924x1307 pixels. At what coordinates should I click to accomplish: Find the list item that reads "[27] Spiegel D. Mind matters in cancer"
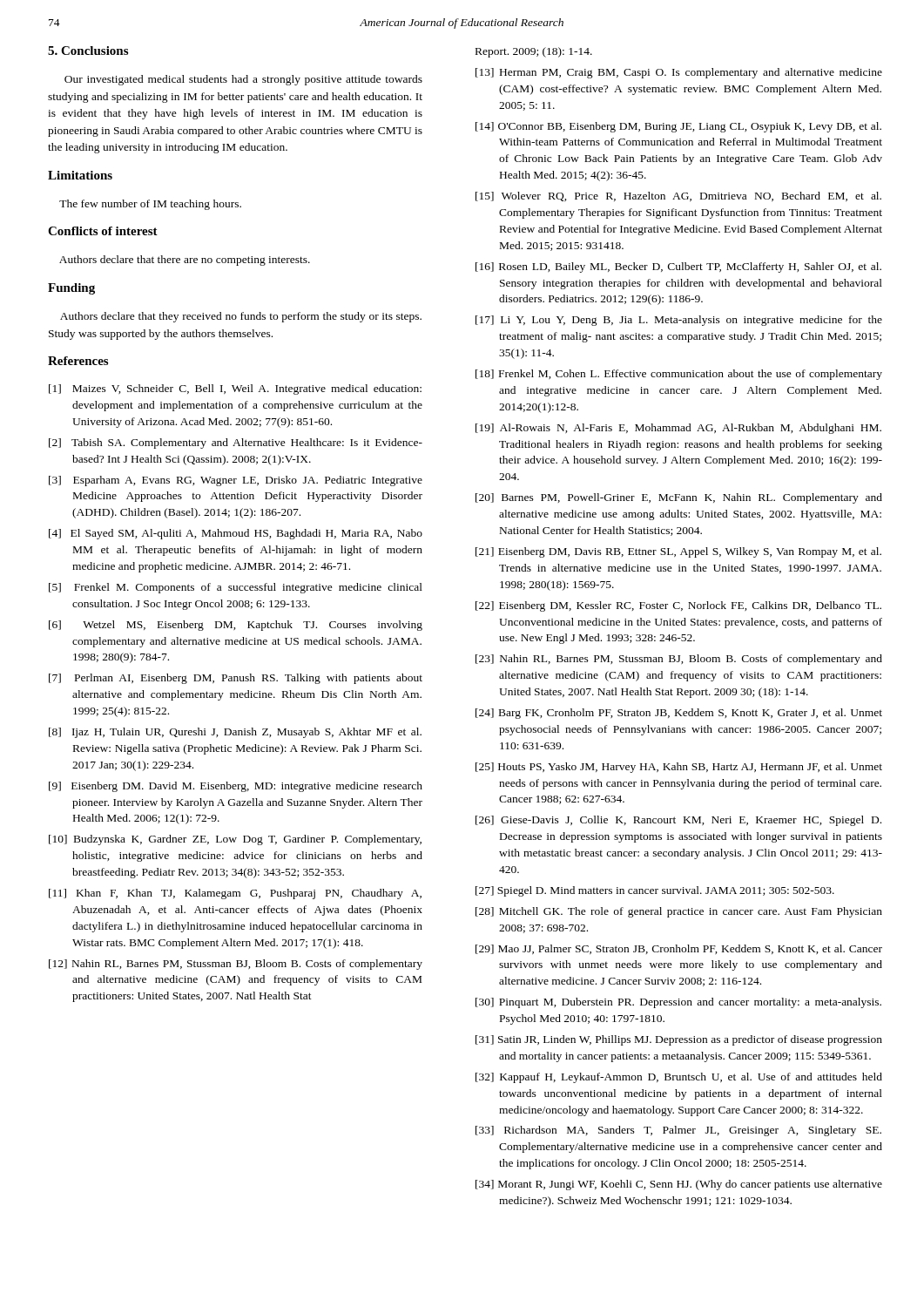coord(678,891)
